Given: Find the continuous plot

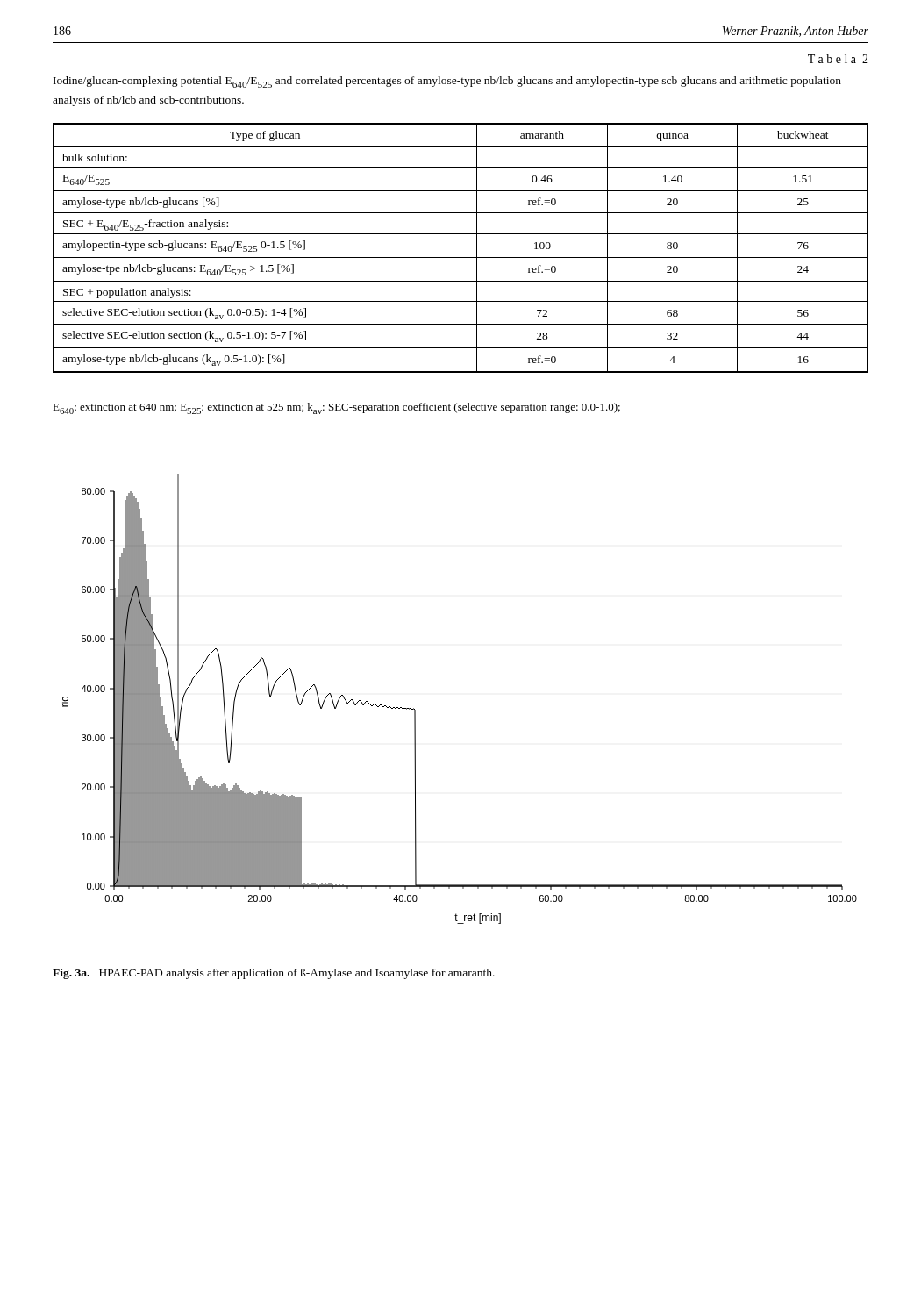Looking at the screenshot, I should tap(460, 704).
